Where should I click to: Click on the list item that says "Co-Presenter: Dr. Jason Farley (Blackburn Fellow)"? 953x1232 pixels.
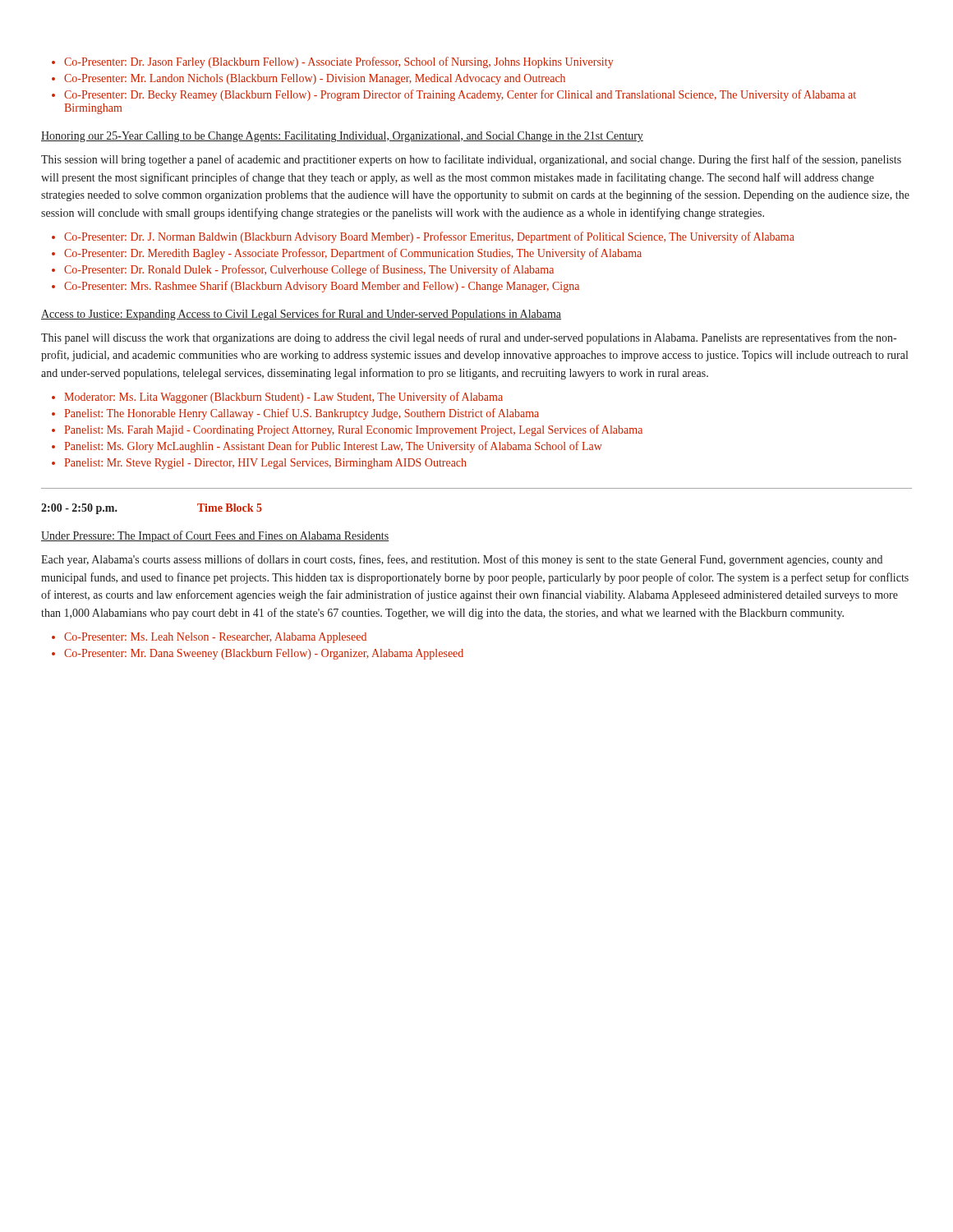(x=339, y=62)
